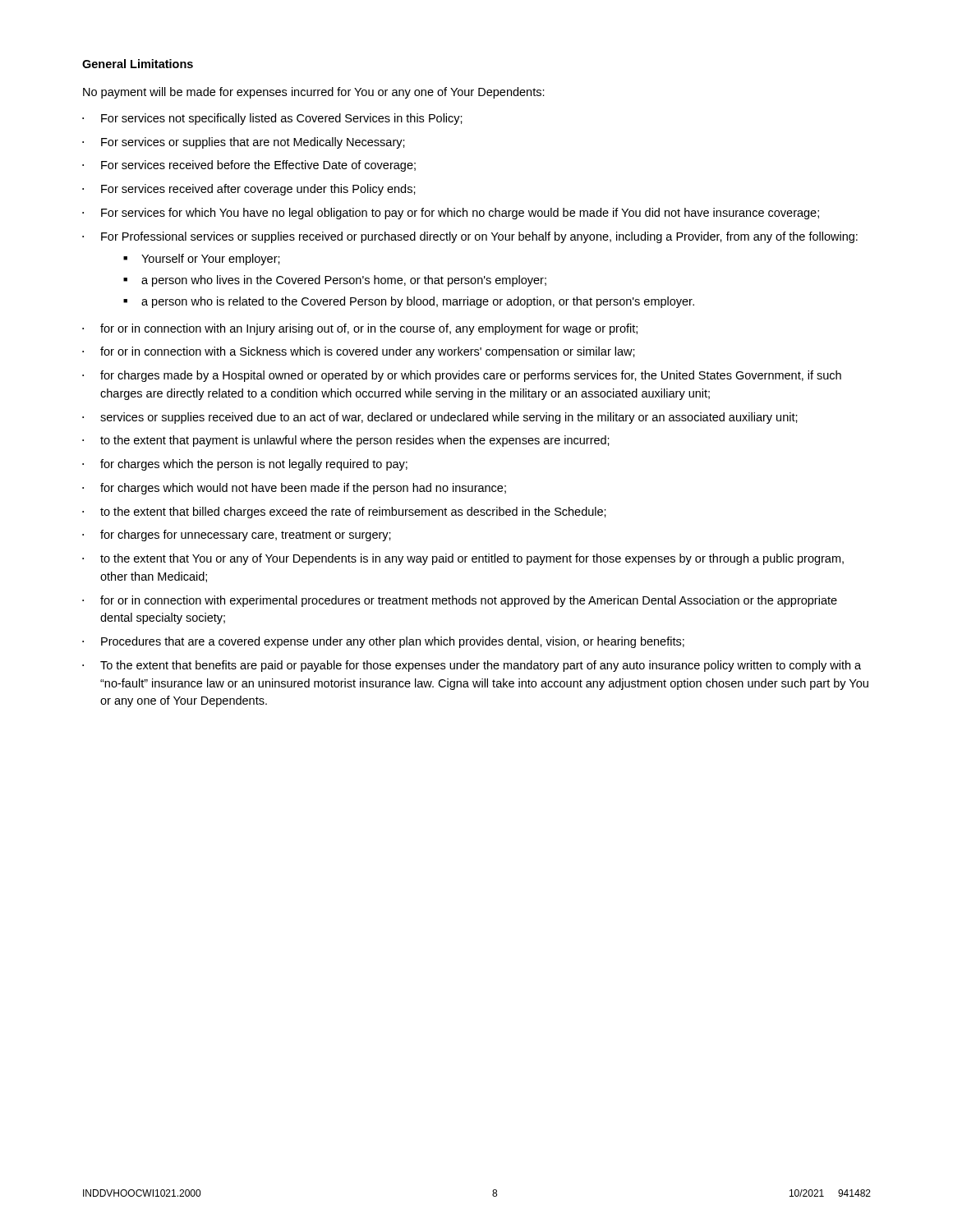Locate the text starting "• for charges made by a Hospital"
The width and height of the screenshot is (953, 1232).
(476, 385)
